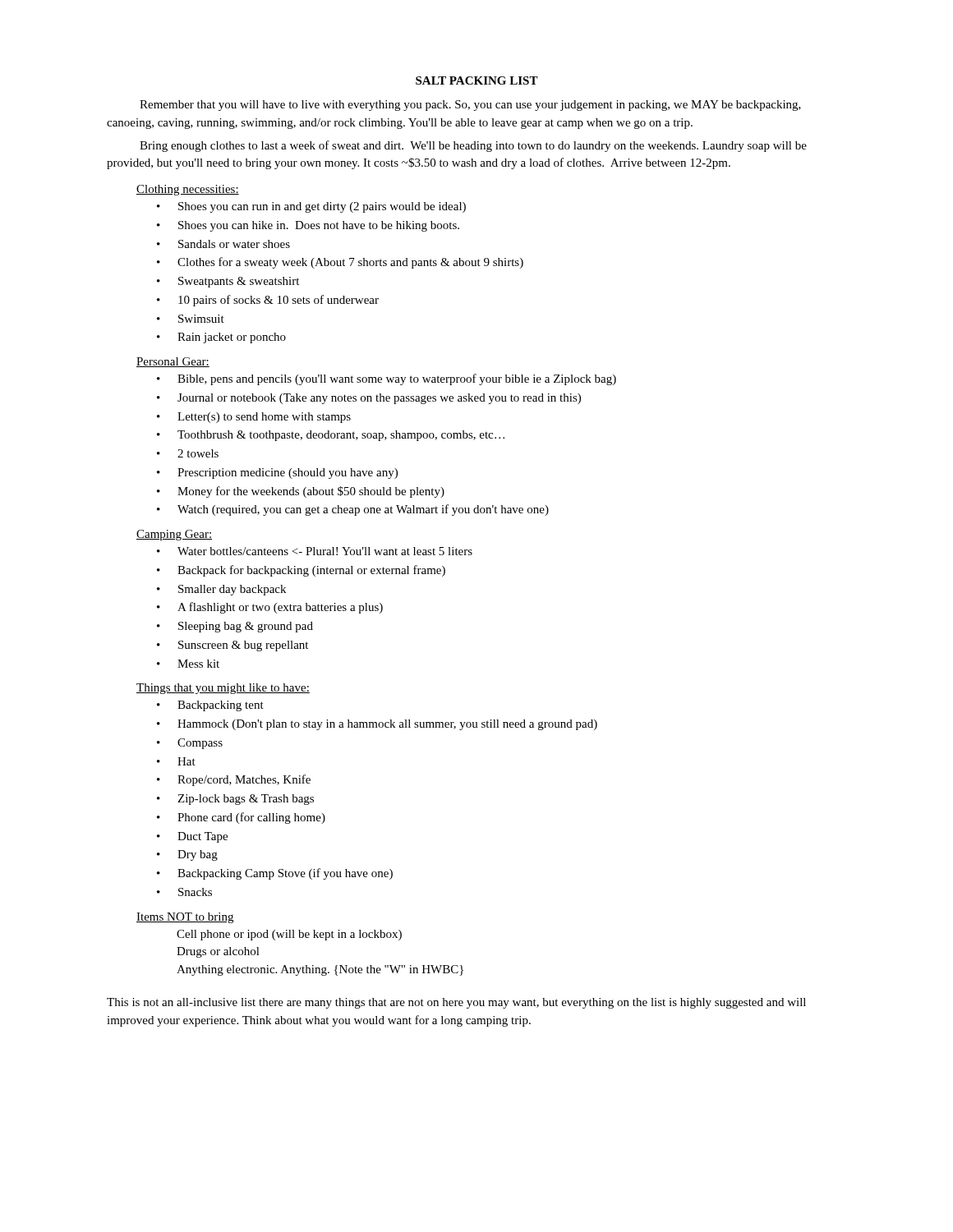Point to "•Sunscreen & bug repellant"
This screenshot has height=1232, width=953.
(x=232, y=645)
